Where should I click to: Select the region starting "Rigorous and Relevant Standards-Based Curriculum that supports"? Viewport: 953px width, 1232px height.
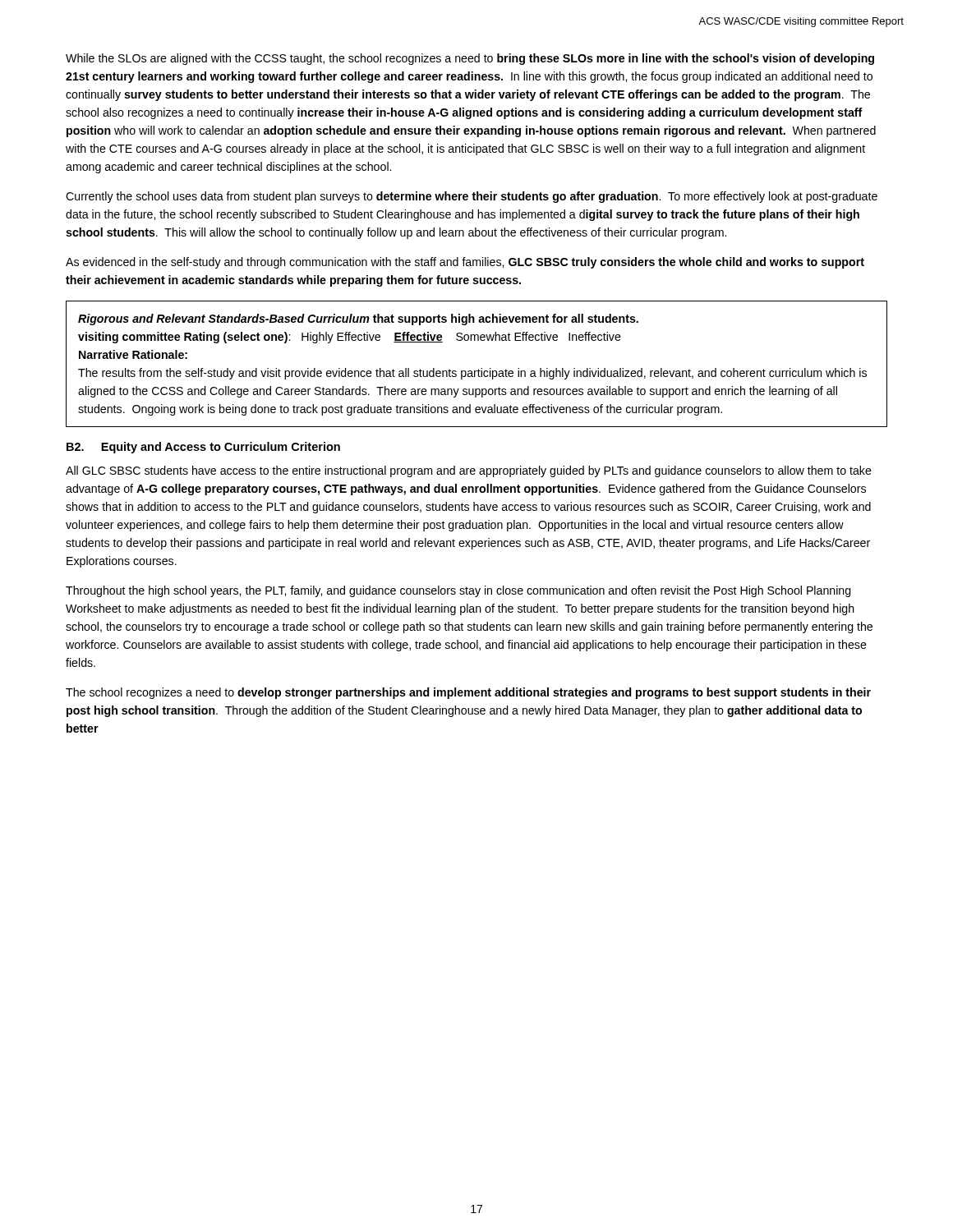point(473,364)
